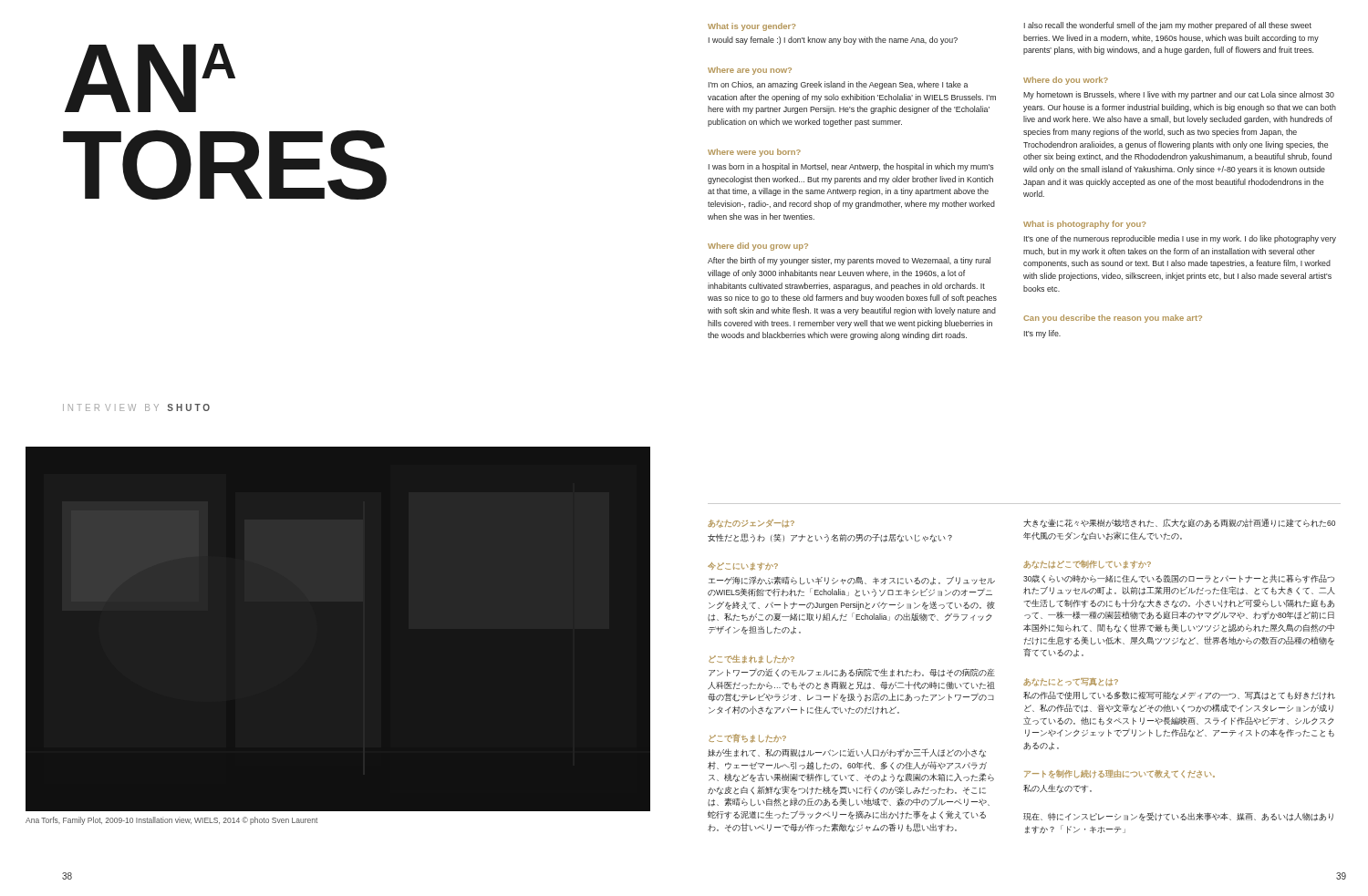Navigate to the block starting "あなたのジェンダーは? 女性だと思うわ（笑）アナという名前の男の子は居ないじゃない？"
This screenshot has height=896, width=1368.
[853, 531]
